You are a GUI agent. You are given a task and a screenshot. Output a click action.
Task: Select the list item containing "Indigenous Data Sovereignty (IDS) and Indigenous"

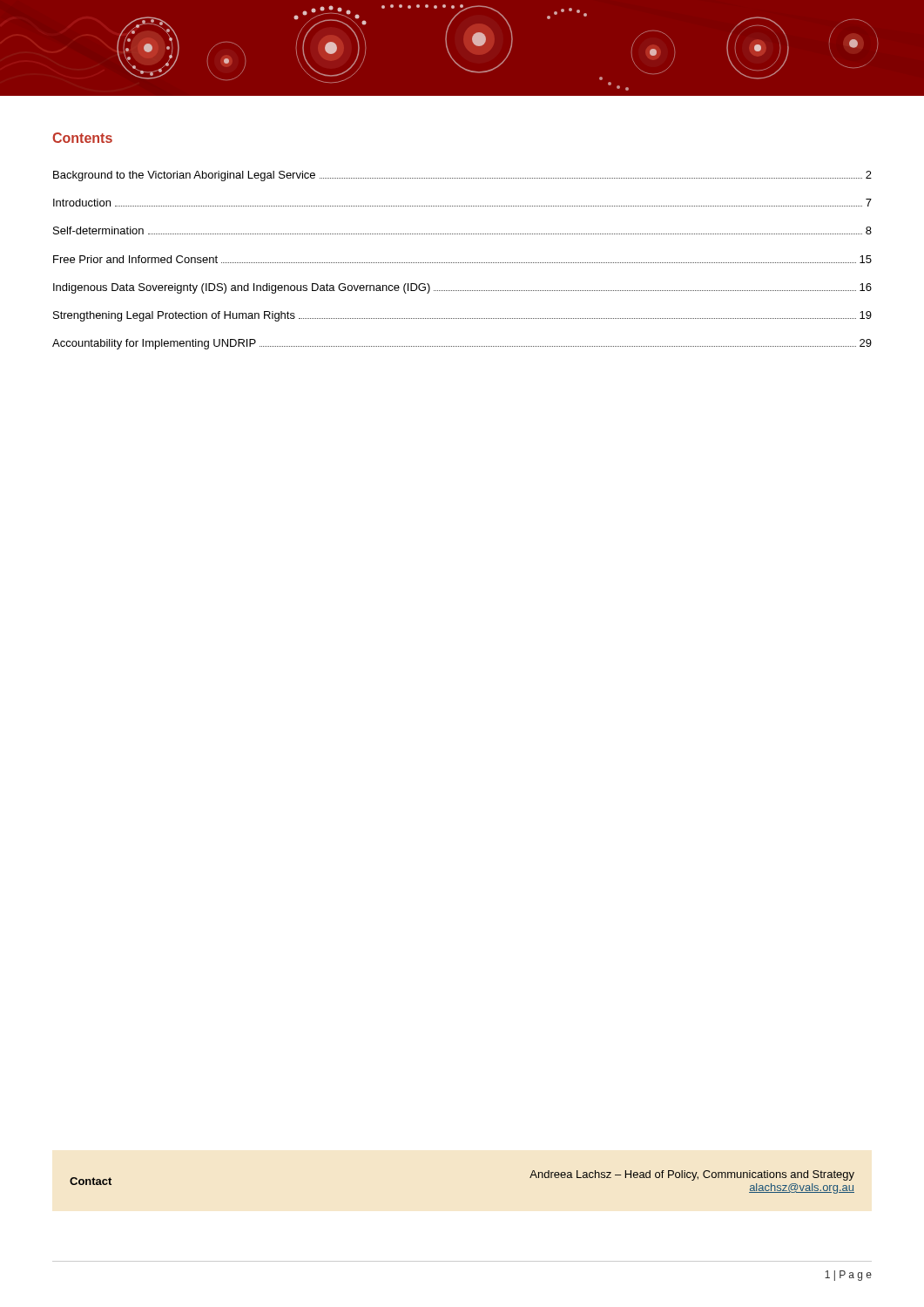point(462,287)
